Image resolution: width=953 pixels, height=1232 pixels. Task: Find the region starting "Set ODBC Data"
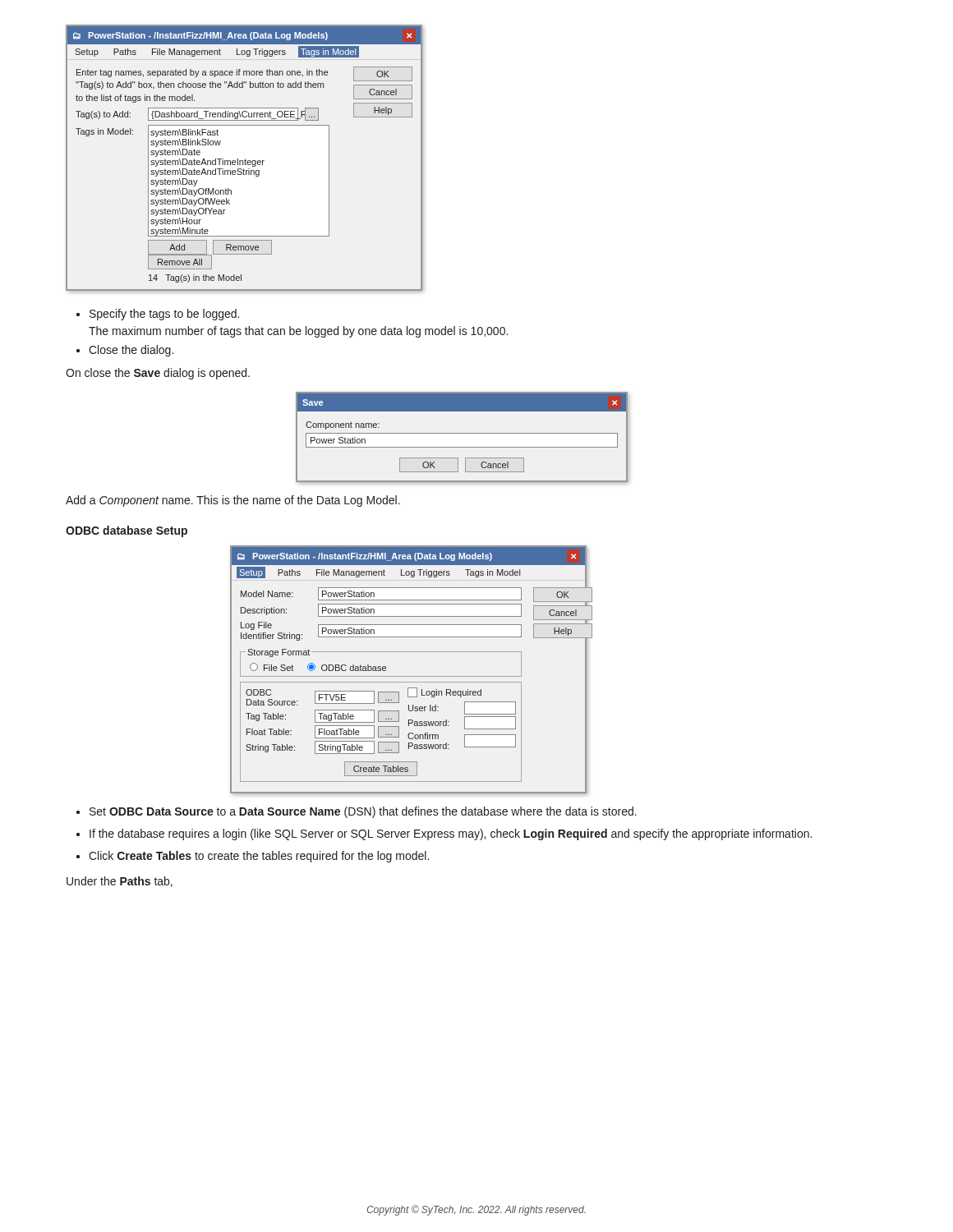(488, 812)
